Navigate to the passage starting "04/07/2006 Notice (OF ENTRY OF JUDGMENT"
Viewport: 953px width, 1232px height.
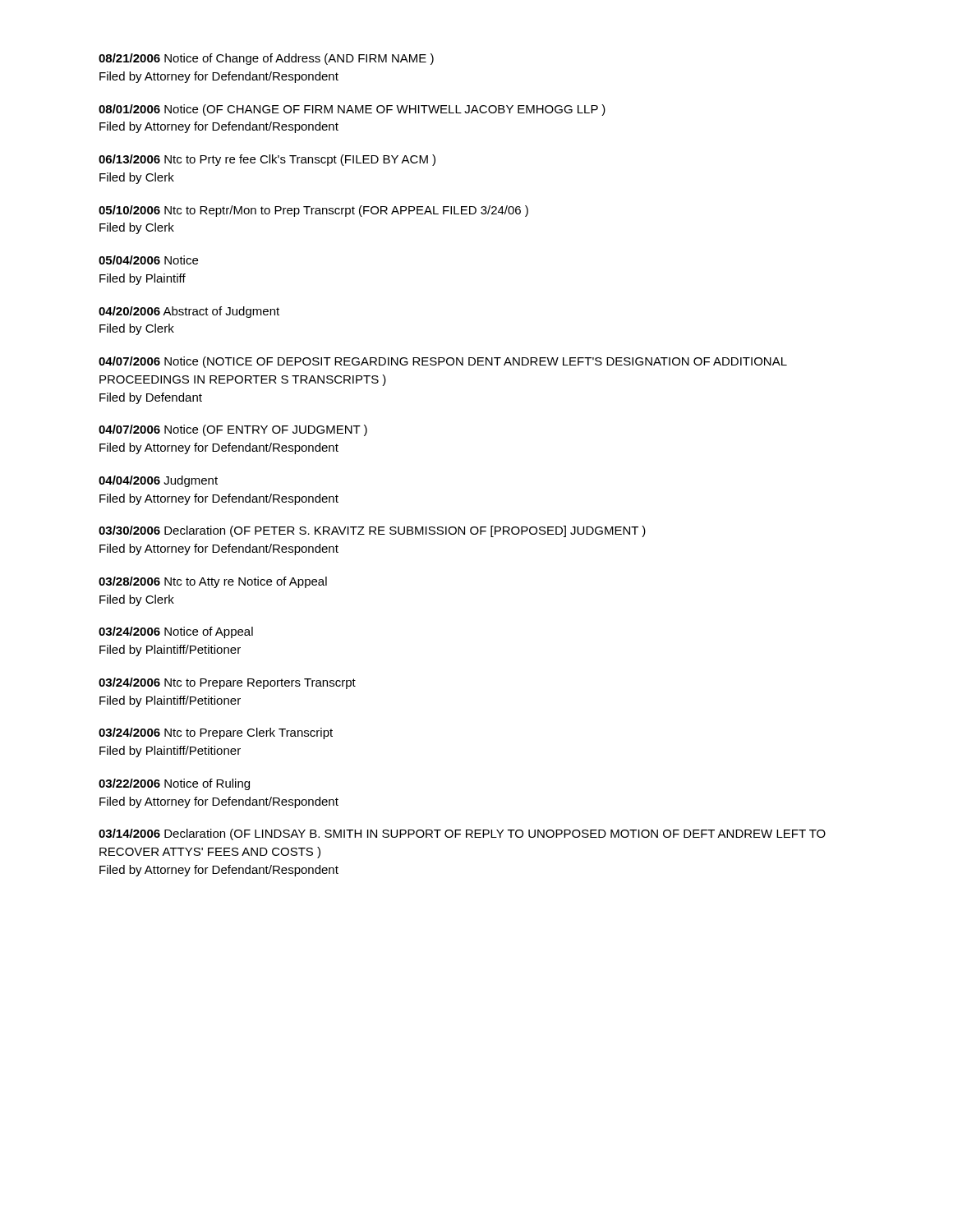pyautogui.click(x=233, y=438)
